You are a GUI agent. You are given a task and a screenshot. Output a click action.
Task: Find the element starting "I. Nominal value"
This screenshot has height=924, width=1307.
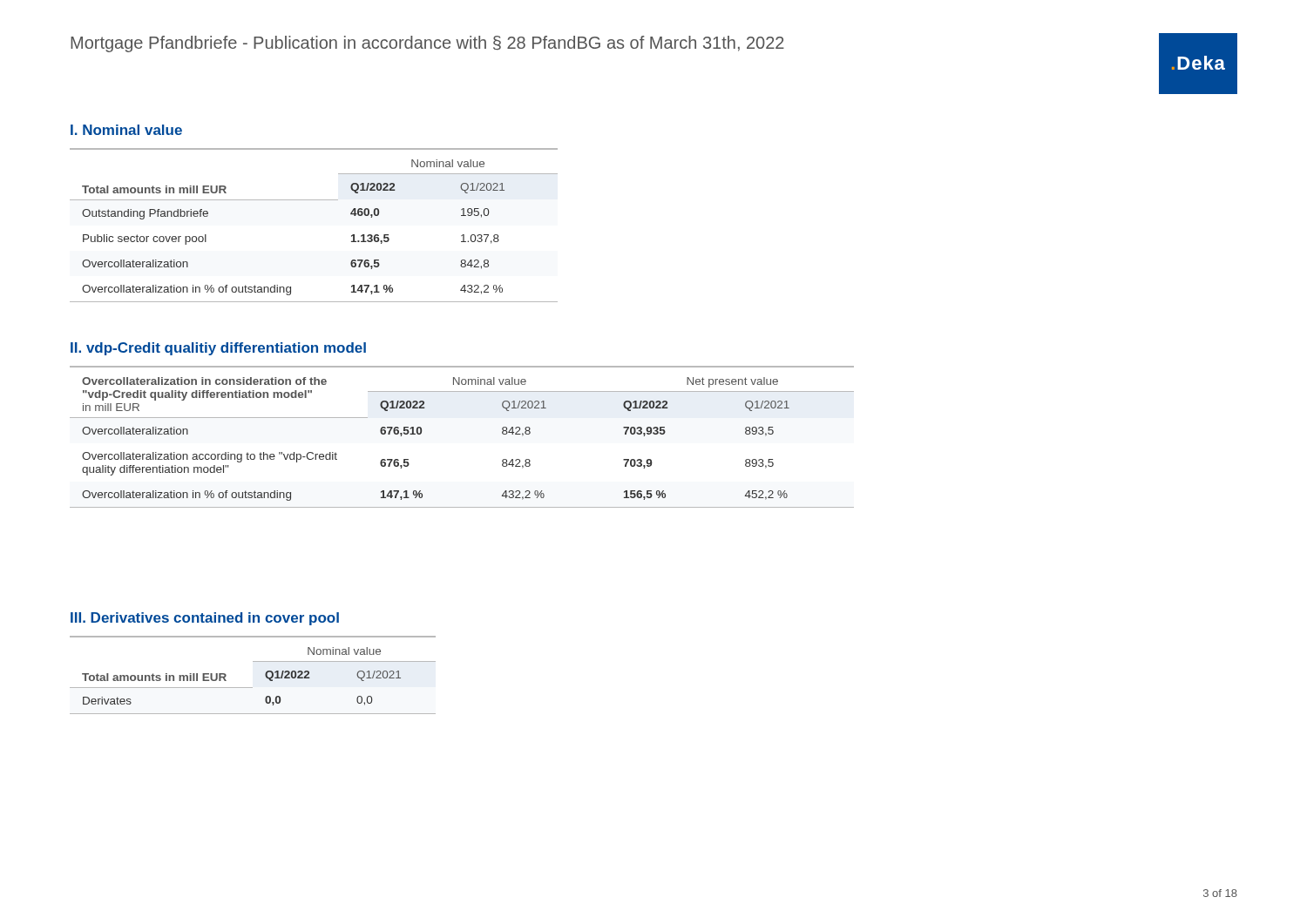126,130
